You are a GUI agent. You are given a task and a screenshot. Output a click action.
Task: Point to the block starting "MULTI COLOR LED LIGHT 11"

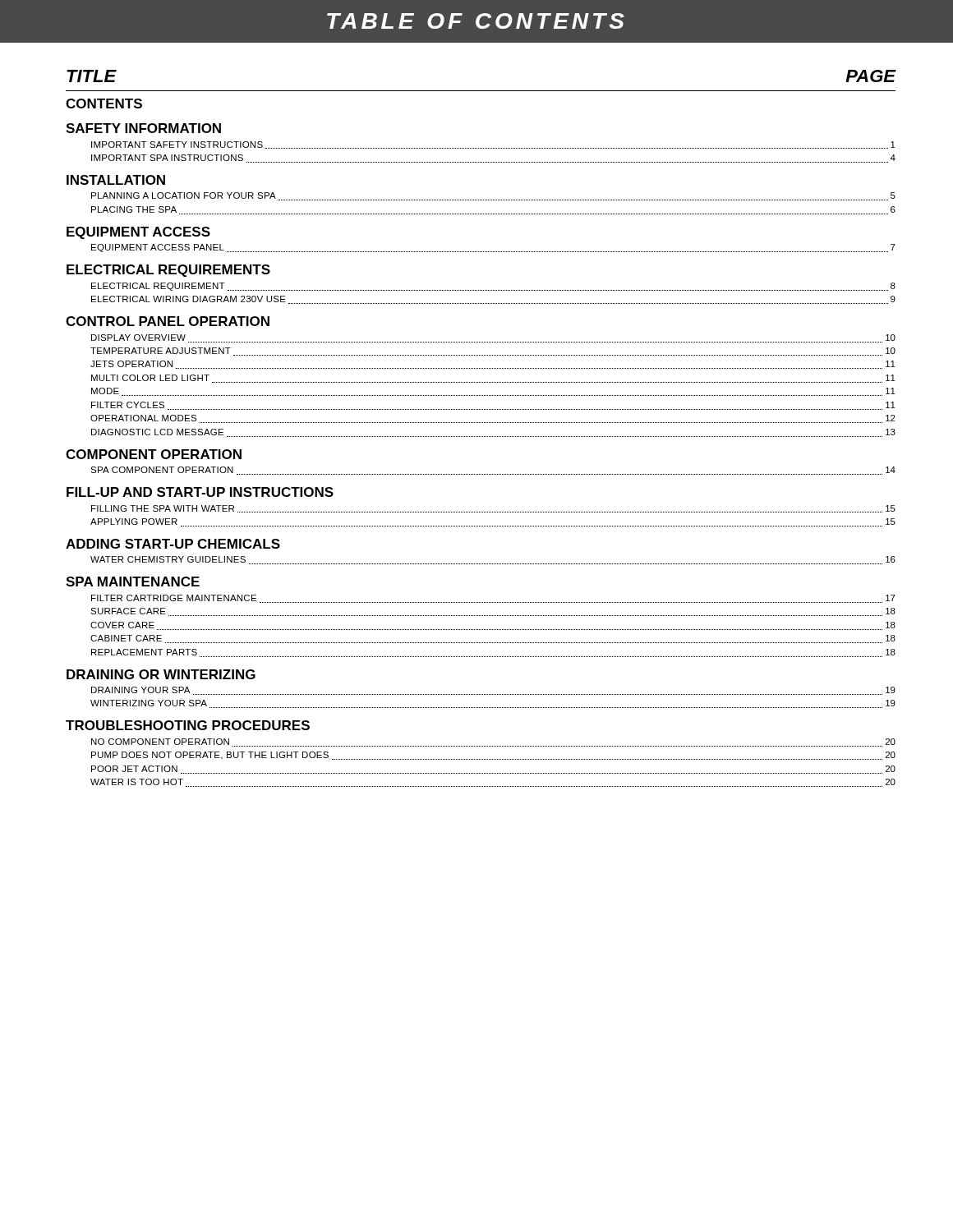click(493, 378)
